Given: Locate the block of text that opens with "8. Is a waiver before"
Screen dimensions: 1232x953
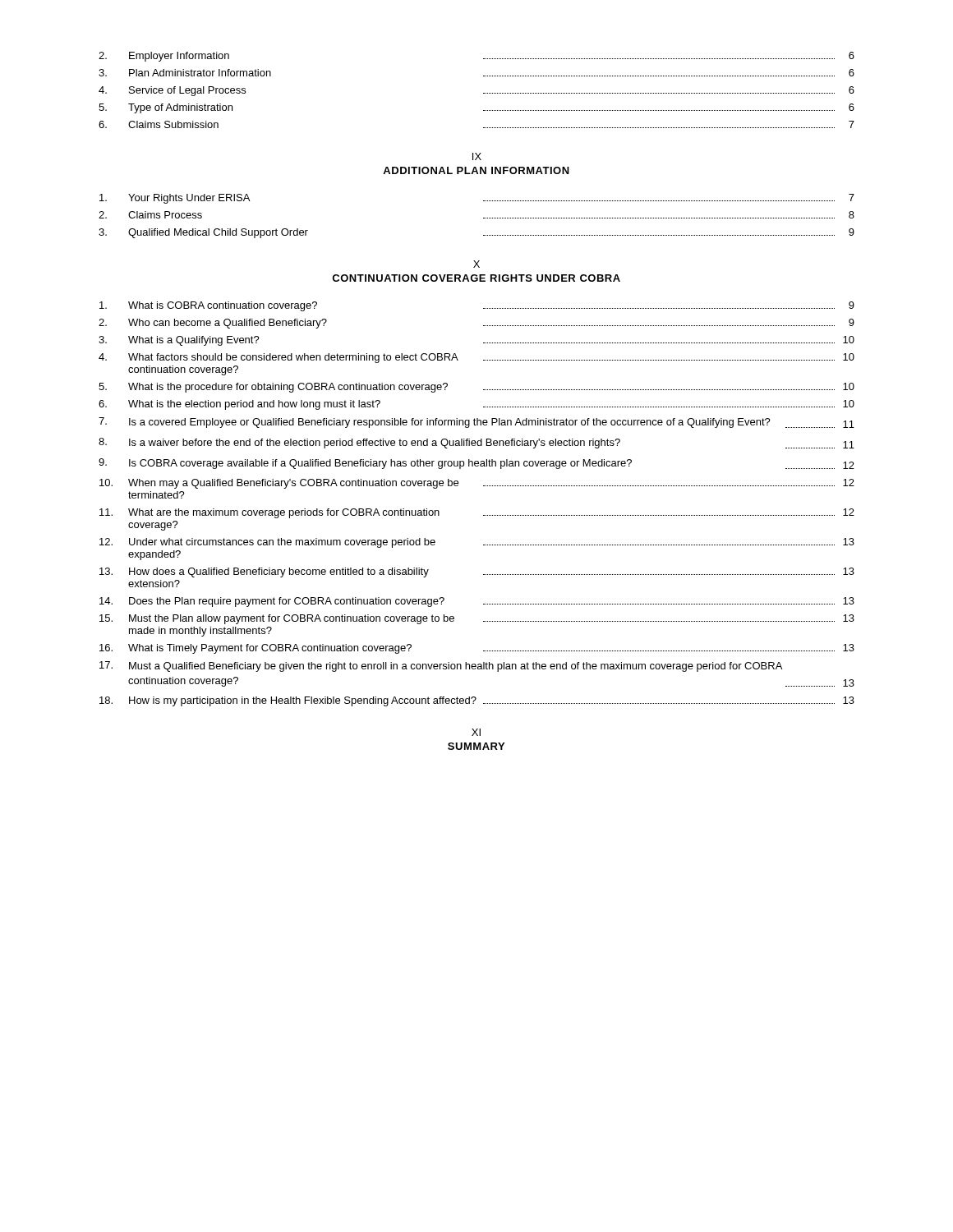Looking at the screenshot, I should pos(476,443).
